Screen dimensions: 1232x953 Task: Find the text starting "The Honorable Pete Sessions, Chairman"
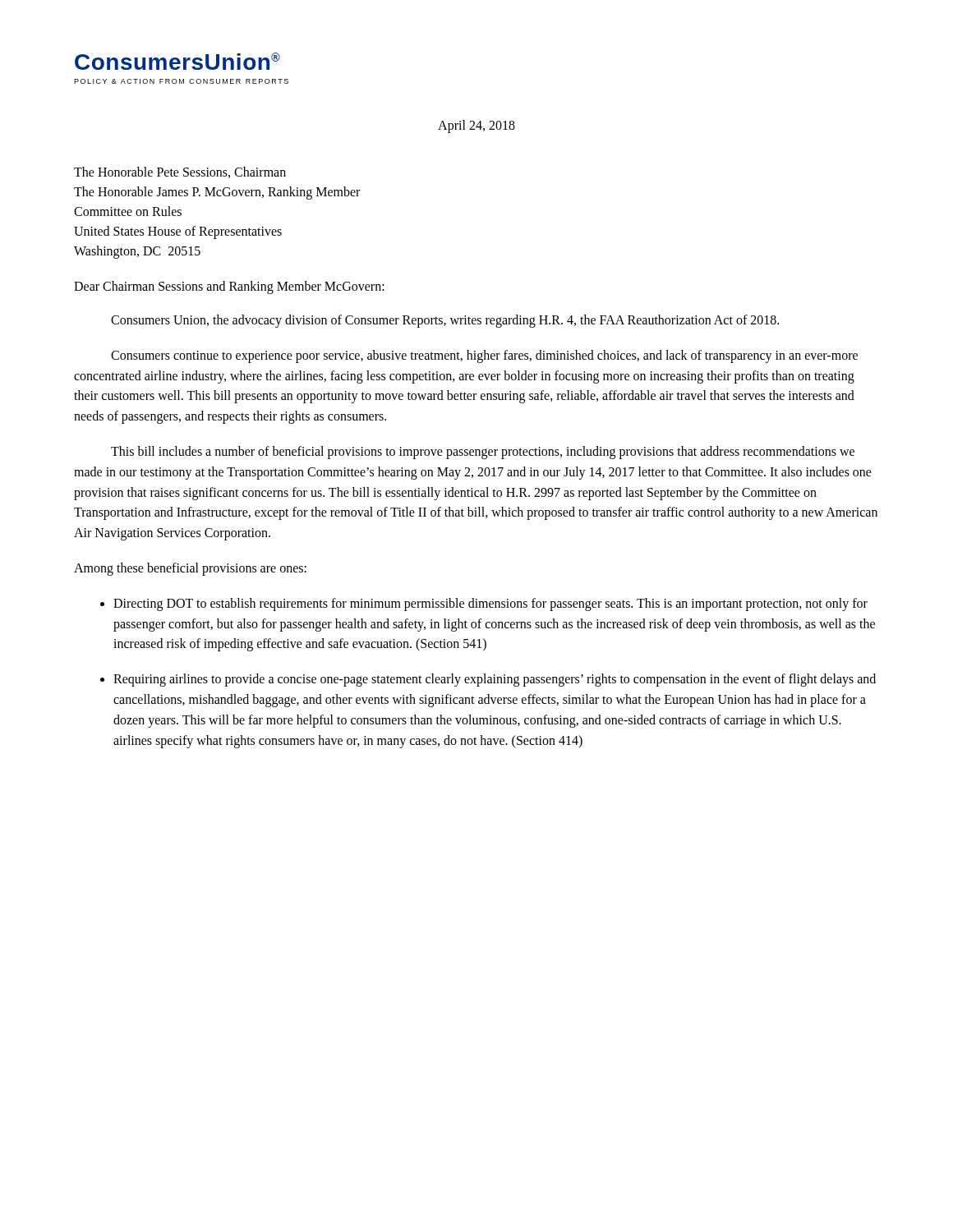tap(180, 172)
